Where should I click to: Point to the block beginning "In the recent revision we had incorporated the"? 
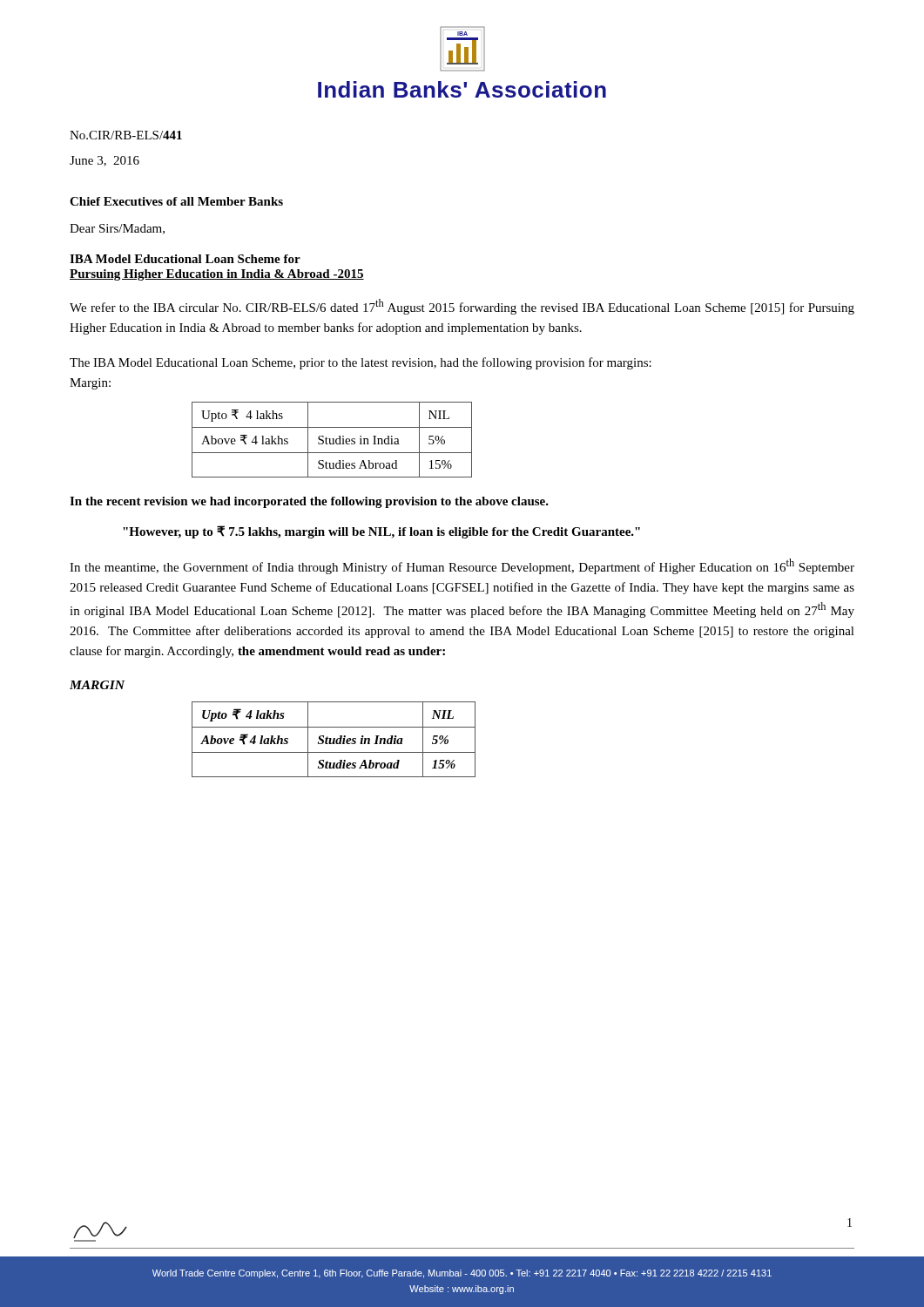pyautogui.click(x=309, y=501)
